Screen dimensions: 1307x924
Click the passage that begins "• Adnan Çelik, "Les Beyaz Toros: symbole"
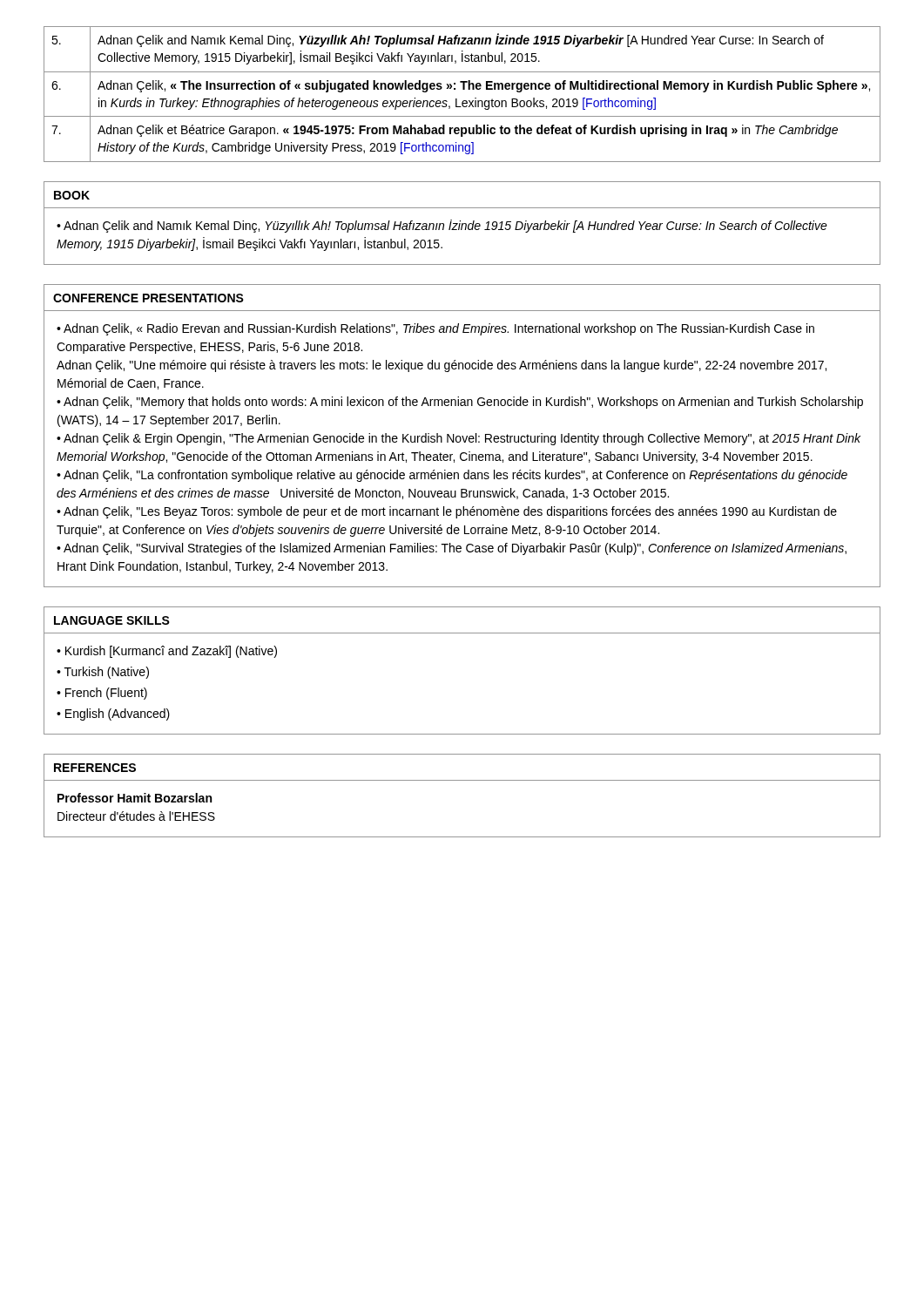coord(462,521)
